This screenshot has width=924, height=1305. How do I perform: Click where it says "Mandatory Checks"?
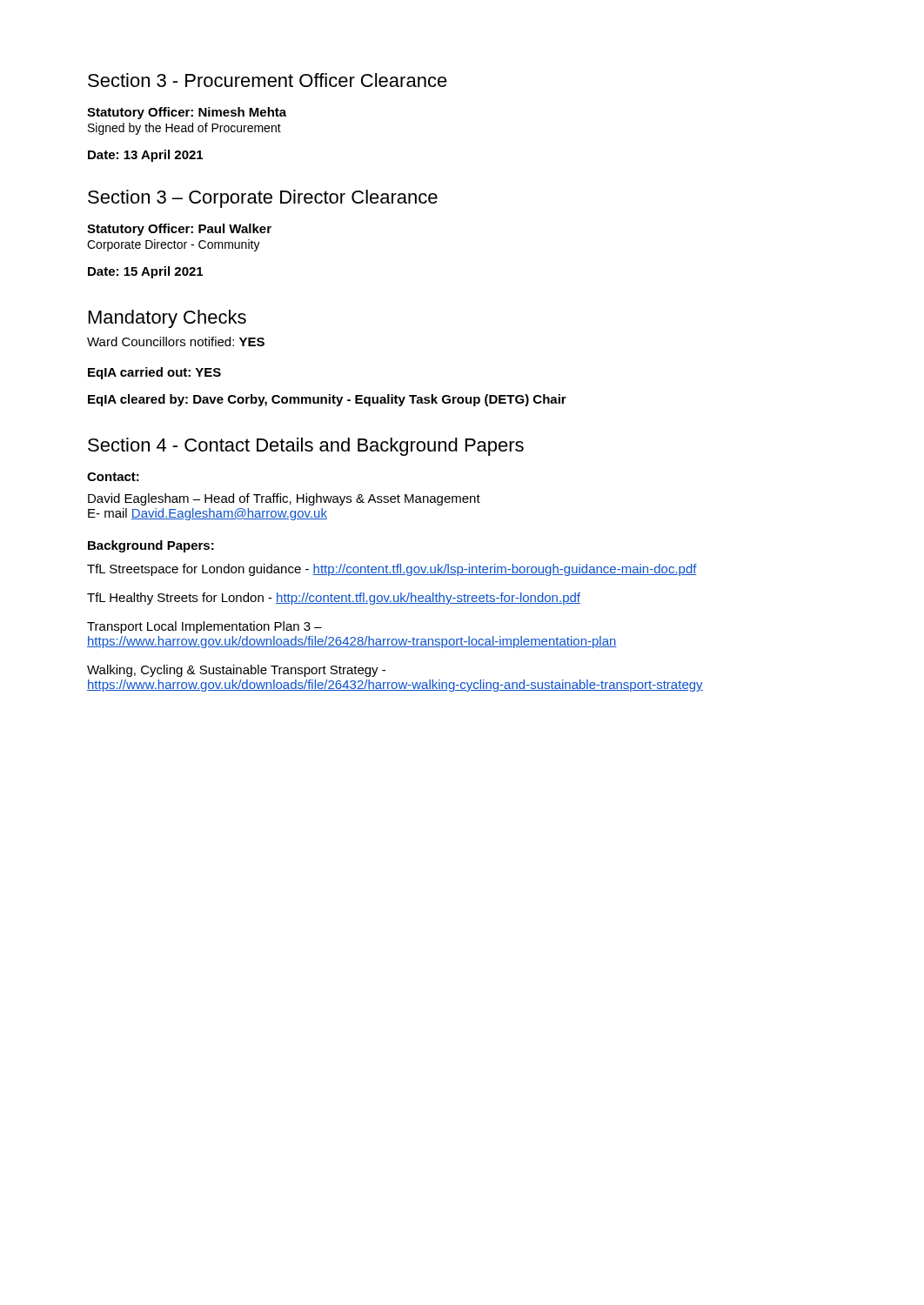tap(167, 317)
